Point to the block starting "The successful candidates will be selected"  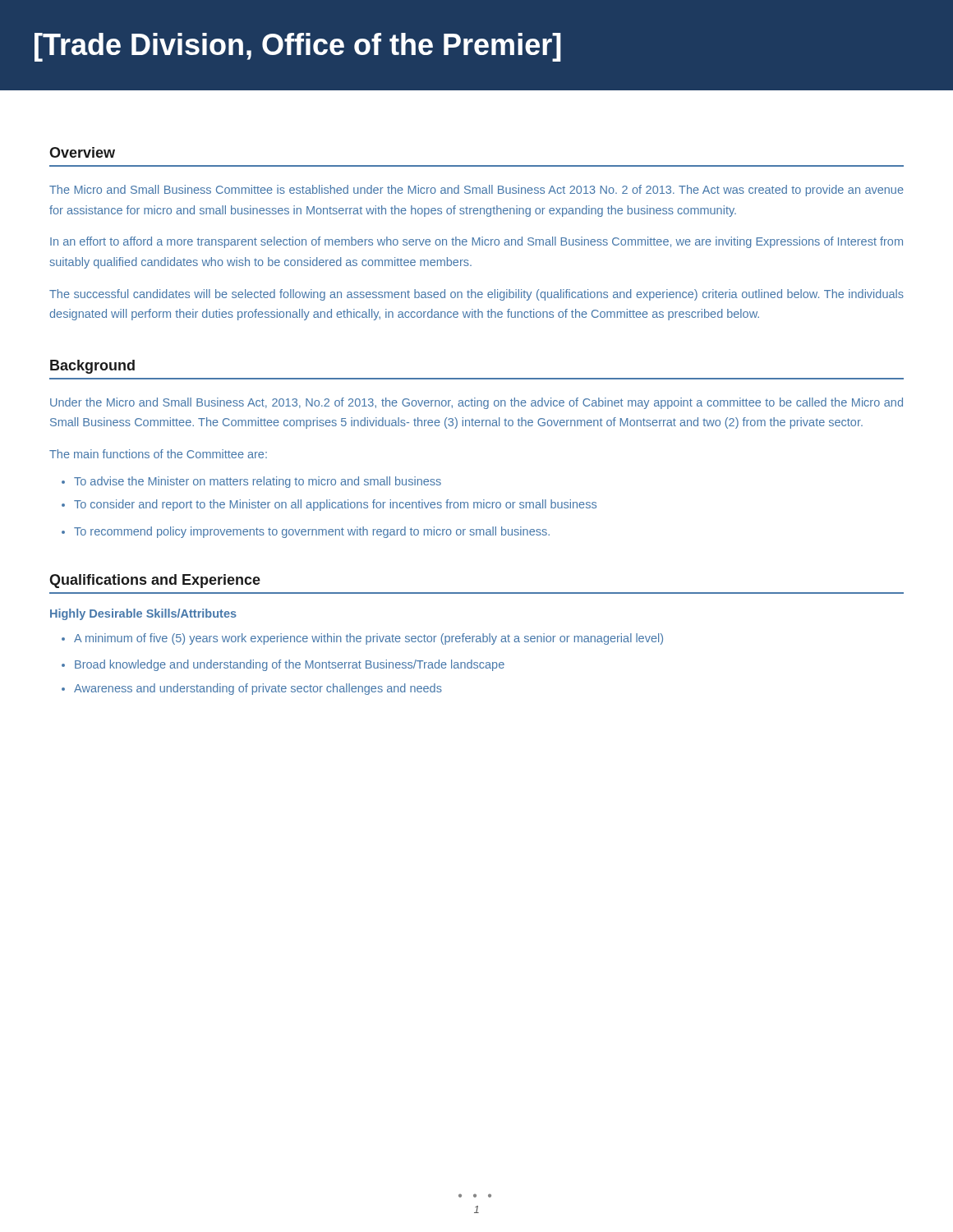476,304
